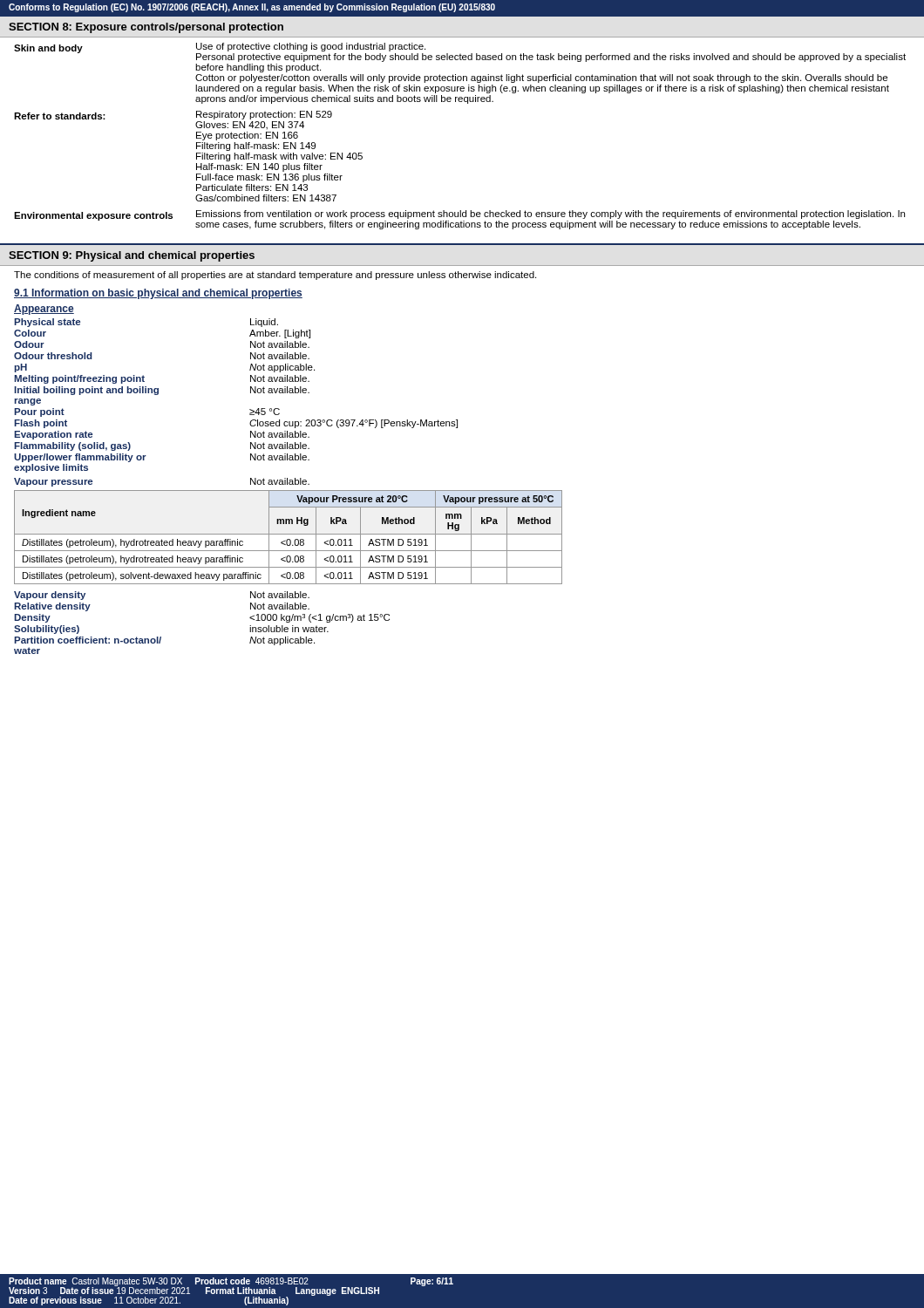Locate the text block with the text "The conditions of measurement"
The image size is (924, 1308).
click(x=276, y=275)
